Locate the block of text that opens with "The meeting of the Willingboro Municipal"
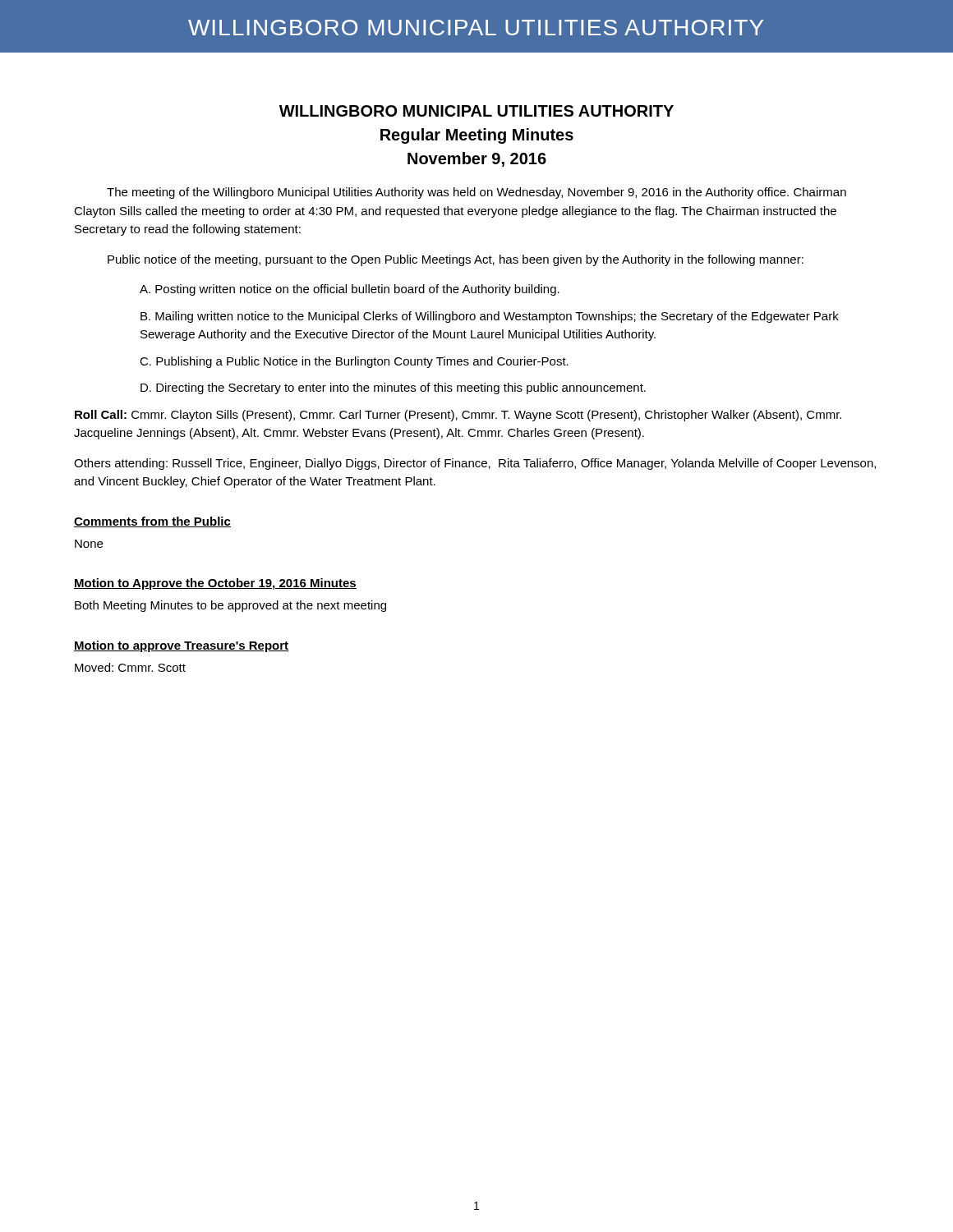The height and width of the screenshot is (1232, 953). [460, 210]
